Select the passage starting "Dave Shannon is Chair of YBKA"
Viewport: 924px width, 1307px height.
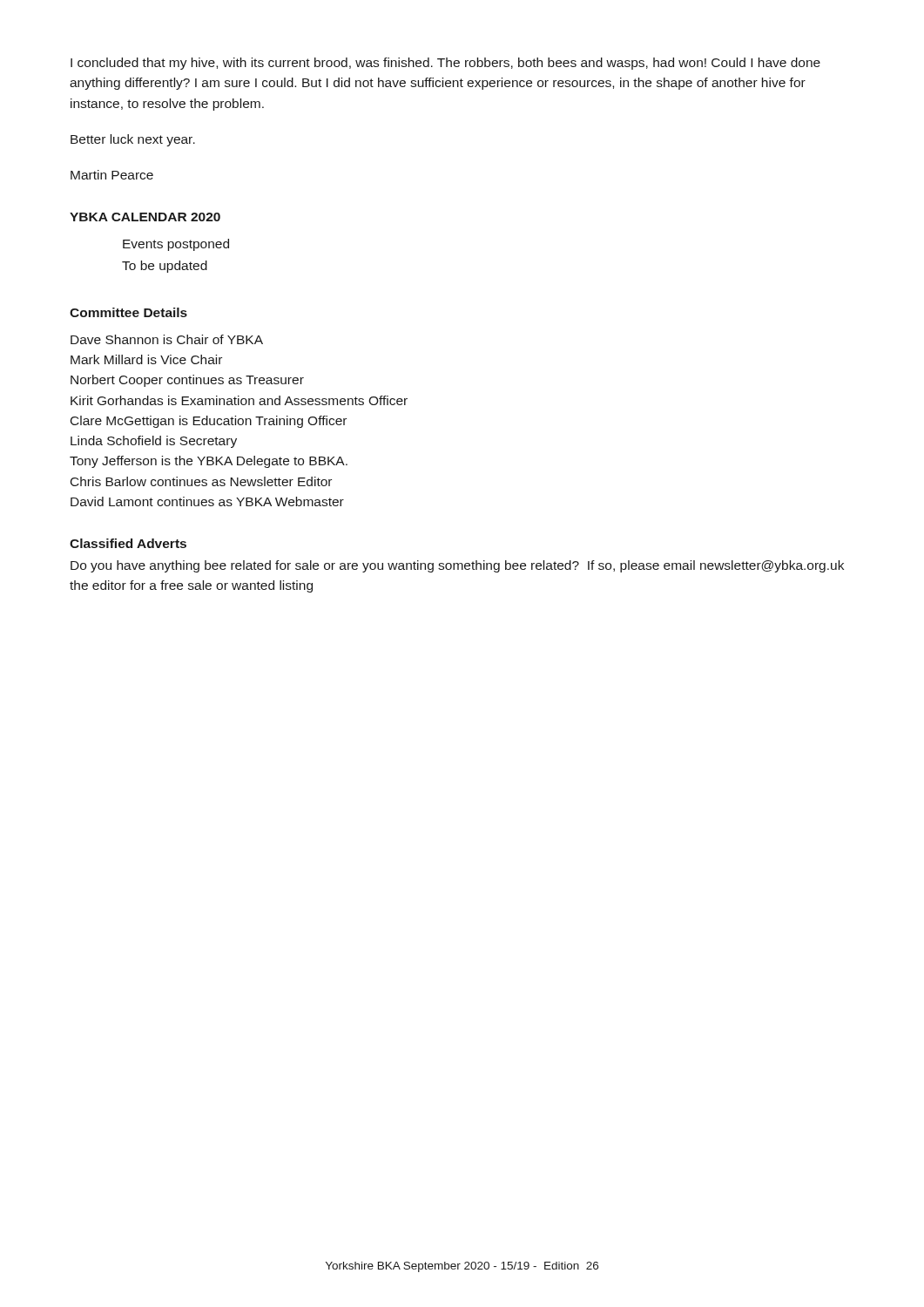click(239, 420)
